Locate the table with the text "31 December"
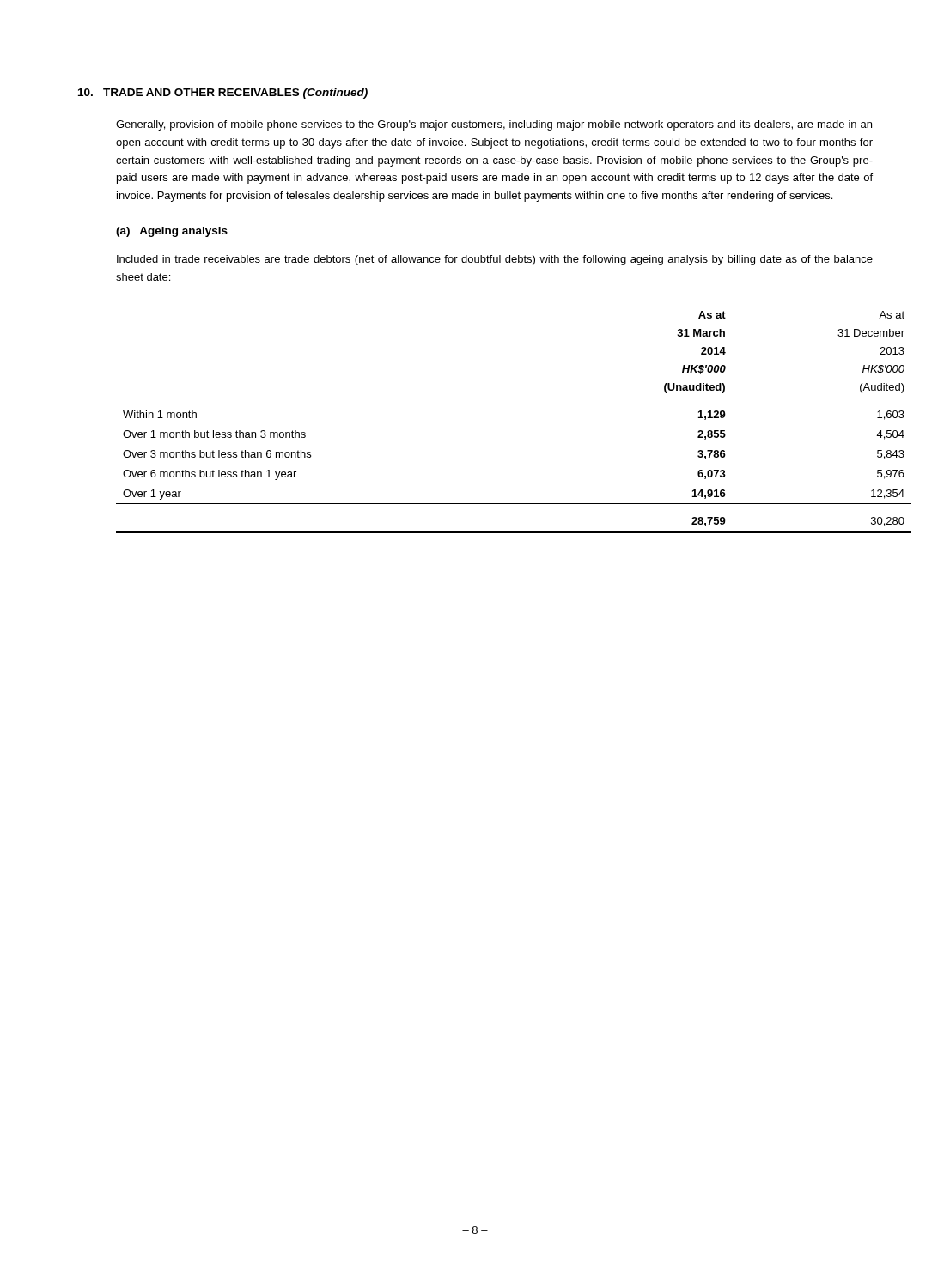Screen dimensions: 1288x950 point(494,419)
